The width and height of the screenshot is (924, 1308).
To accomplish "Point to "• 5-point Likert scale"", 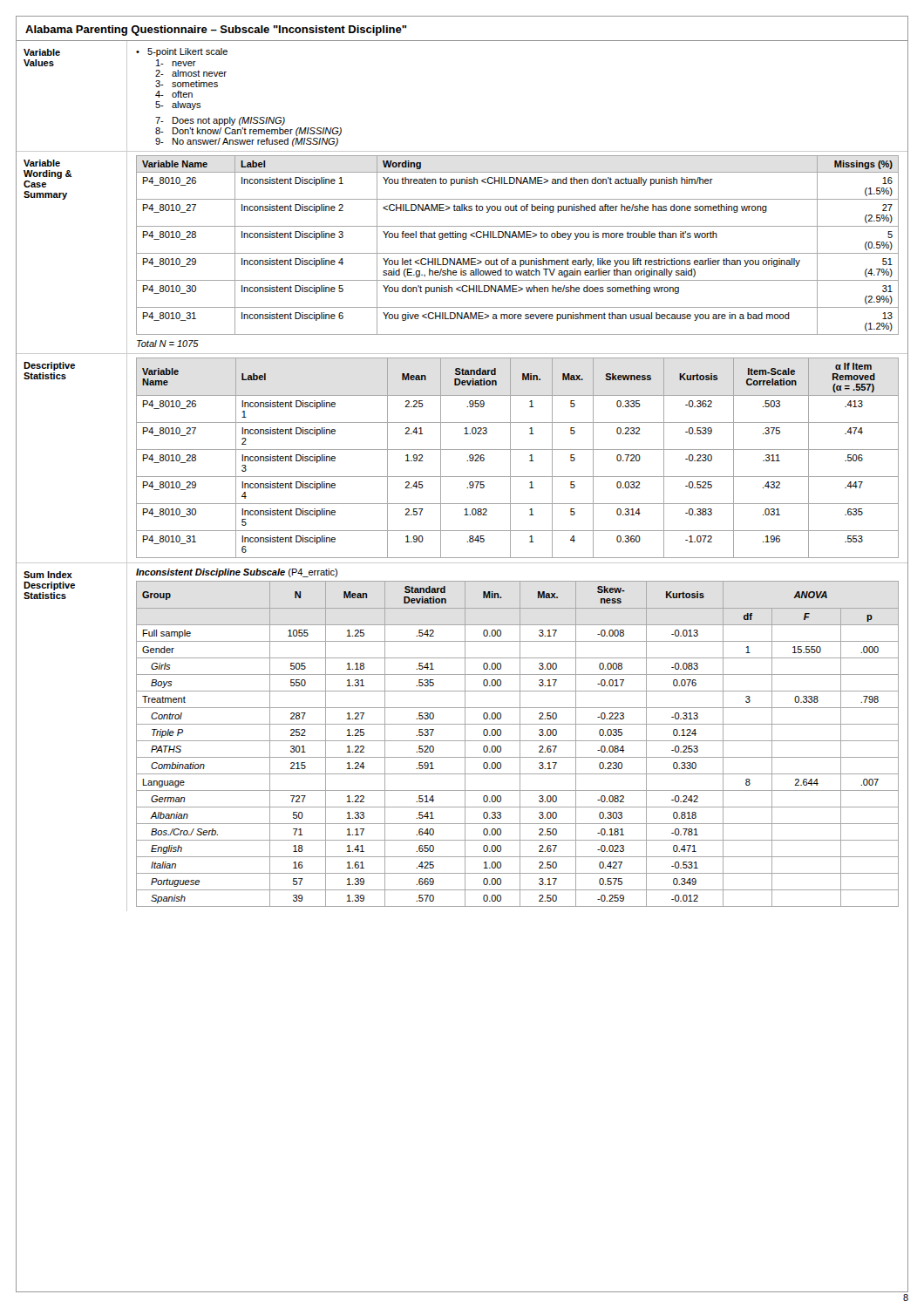I will [x=182, y=51].
